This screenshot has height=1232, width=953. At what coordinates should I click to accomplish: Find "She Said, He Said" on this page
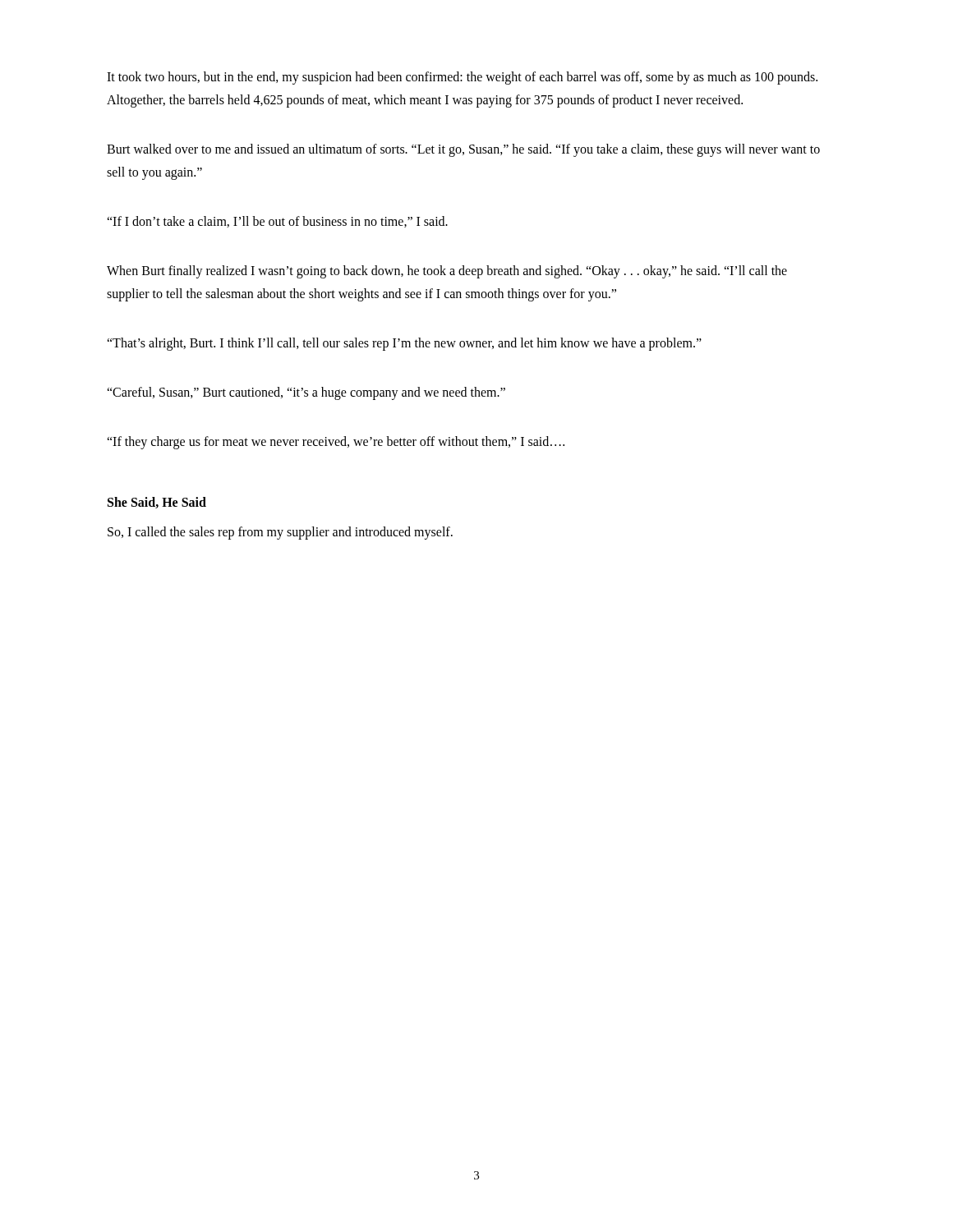(156, 502)
